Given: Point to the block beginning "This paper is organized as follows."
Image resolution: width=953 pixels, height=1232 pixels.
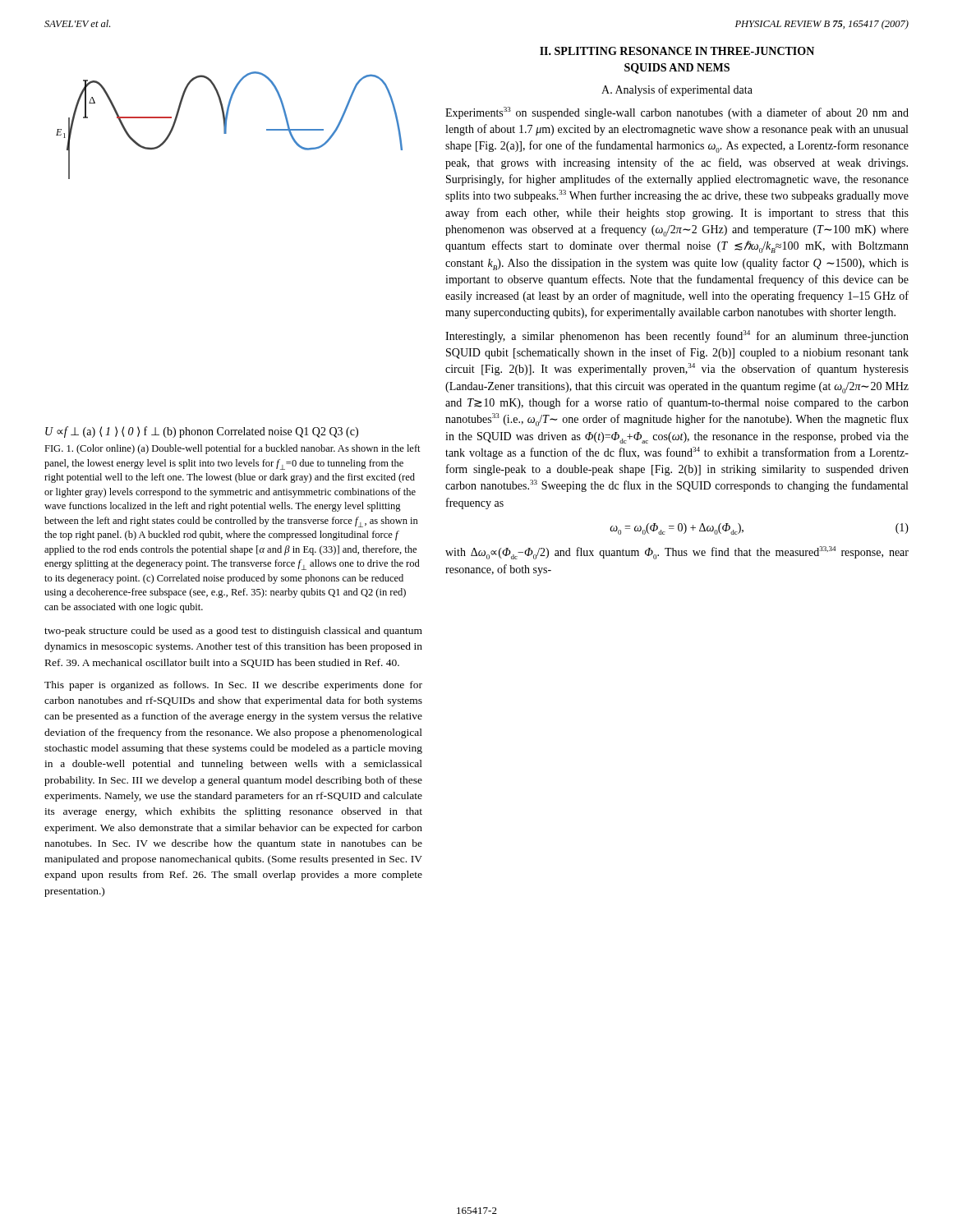Looking at the screenshot, I should [233, 787].
